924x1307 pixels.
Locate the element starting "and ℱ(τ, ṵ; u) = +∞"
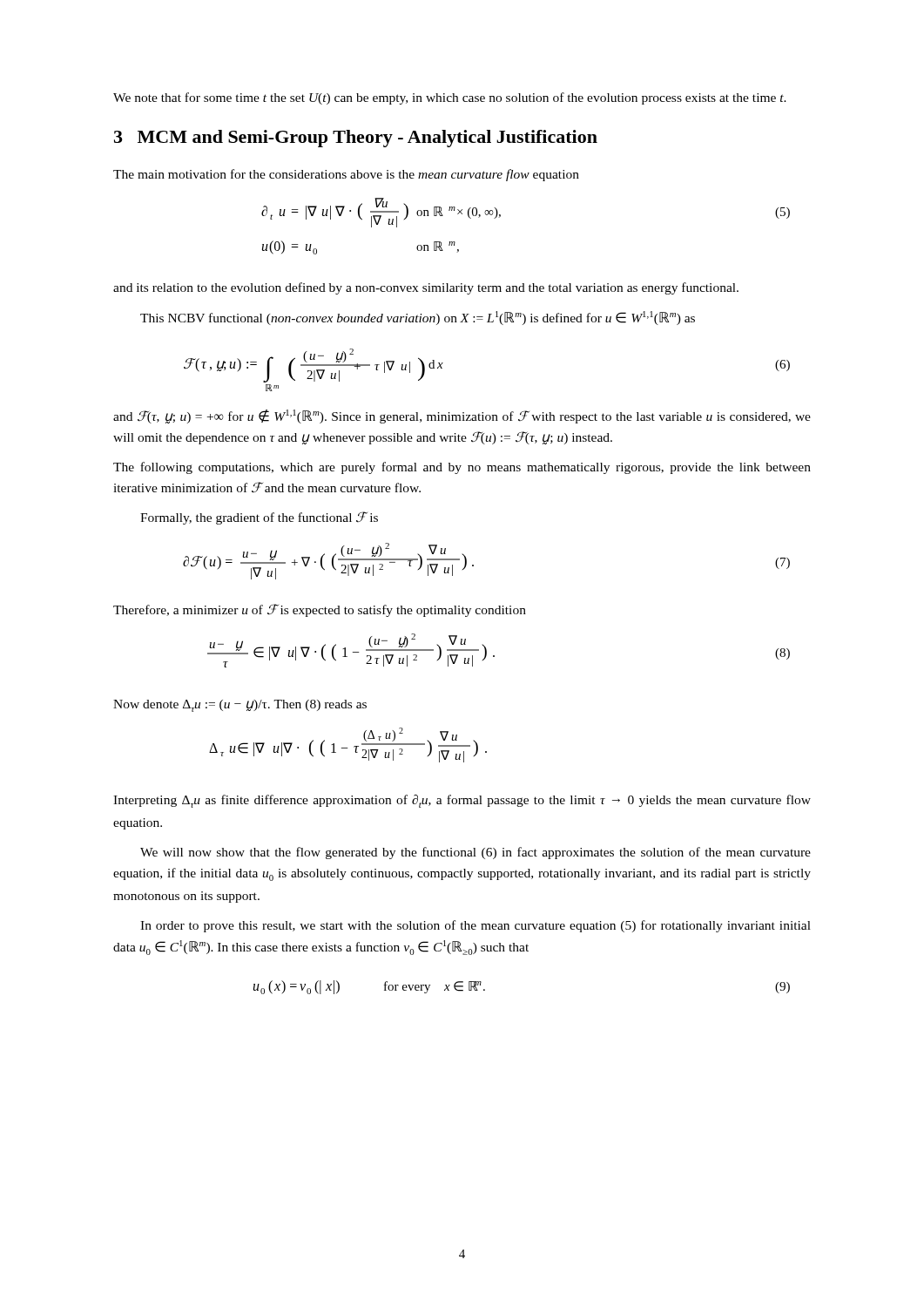click(x=462, y=426)
